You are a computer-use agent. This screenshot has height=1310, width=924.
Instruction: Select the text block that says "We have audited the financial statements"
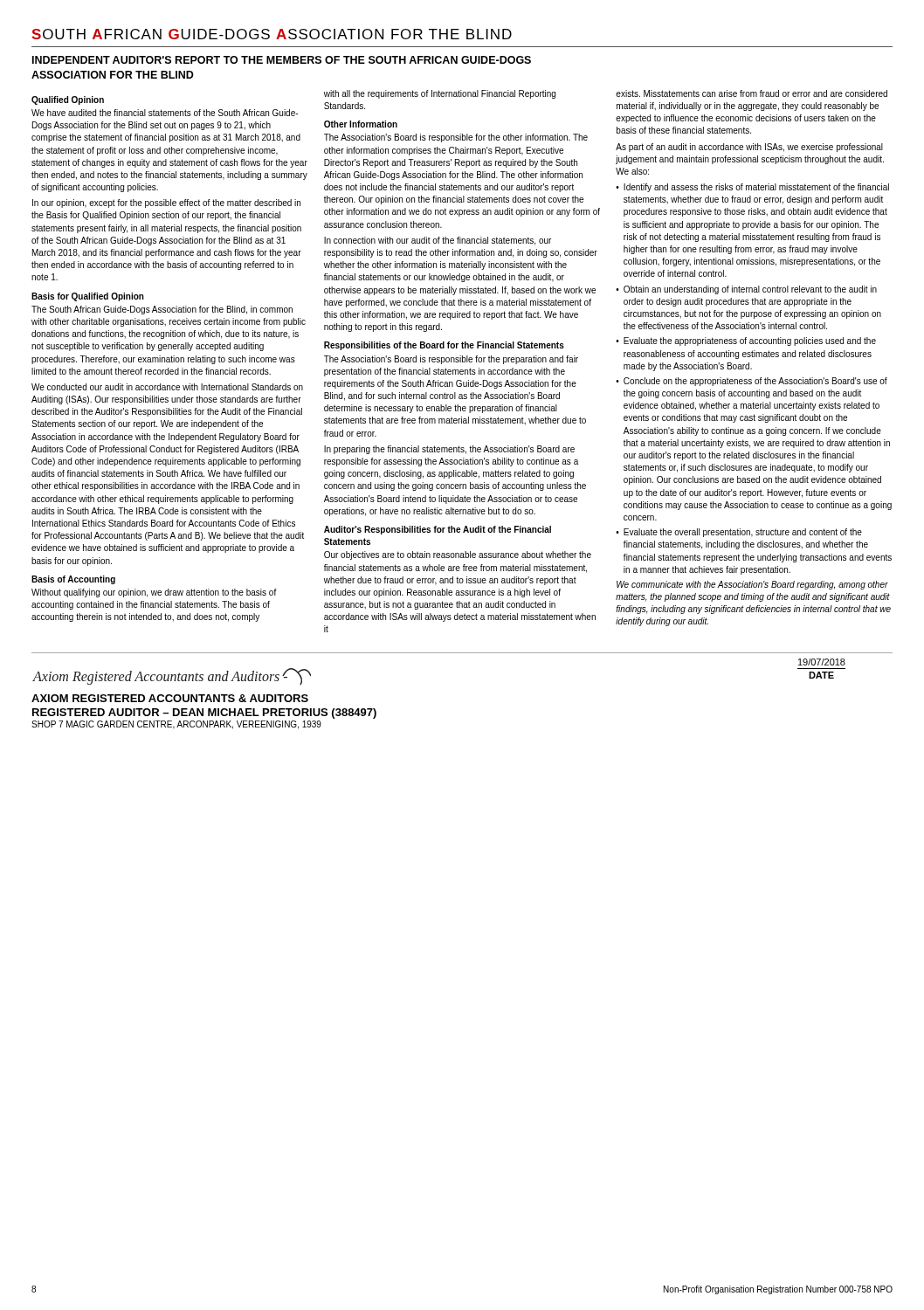pyautogui.click(x=170, y=196)
